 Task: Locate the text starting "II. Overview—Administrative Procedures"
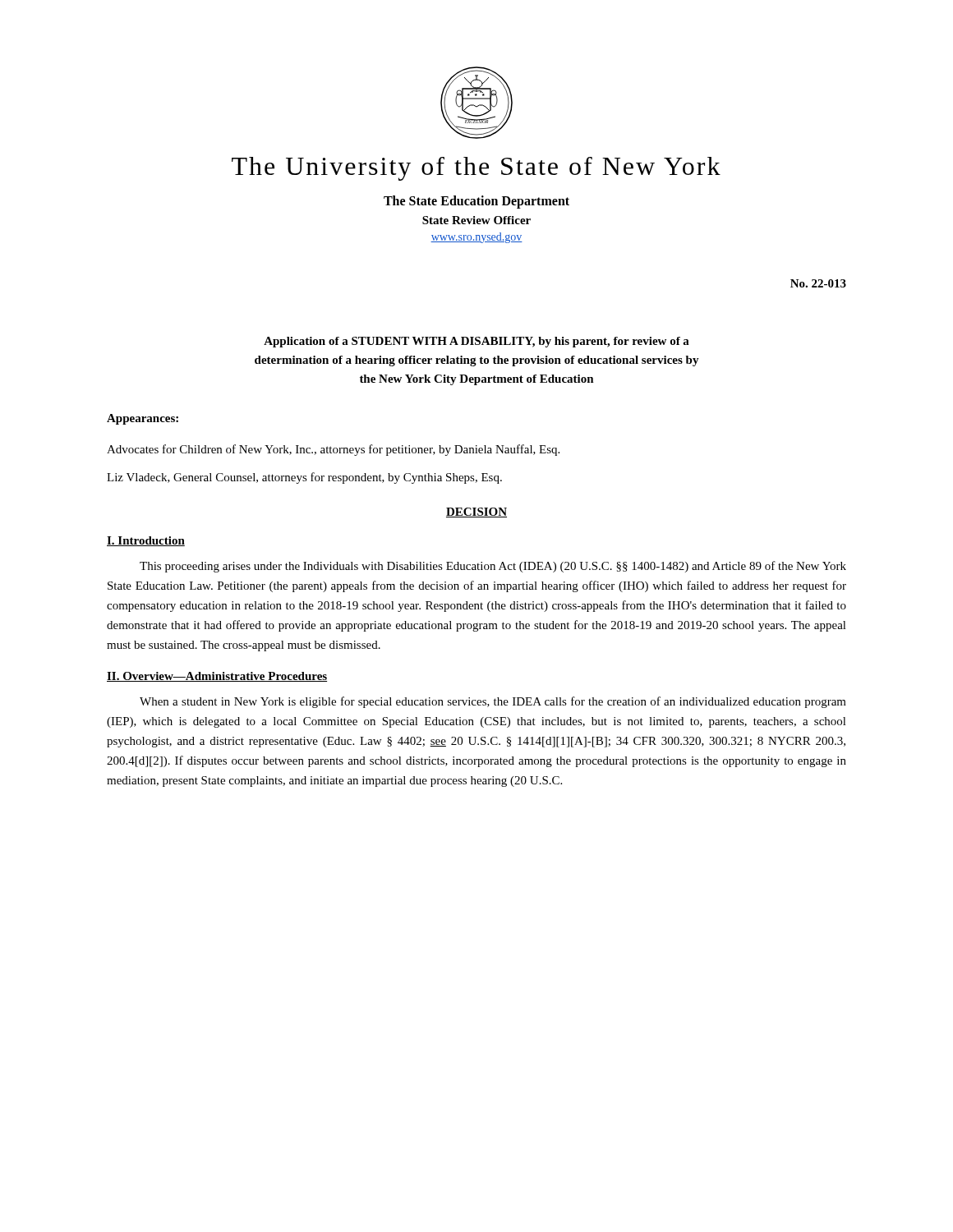(217, 676)
